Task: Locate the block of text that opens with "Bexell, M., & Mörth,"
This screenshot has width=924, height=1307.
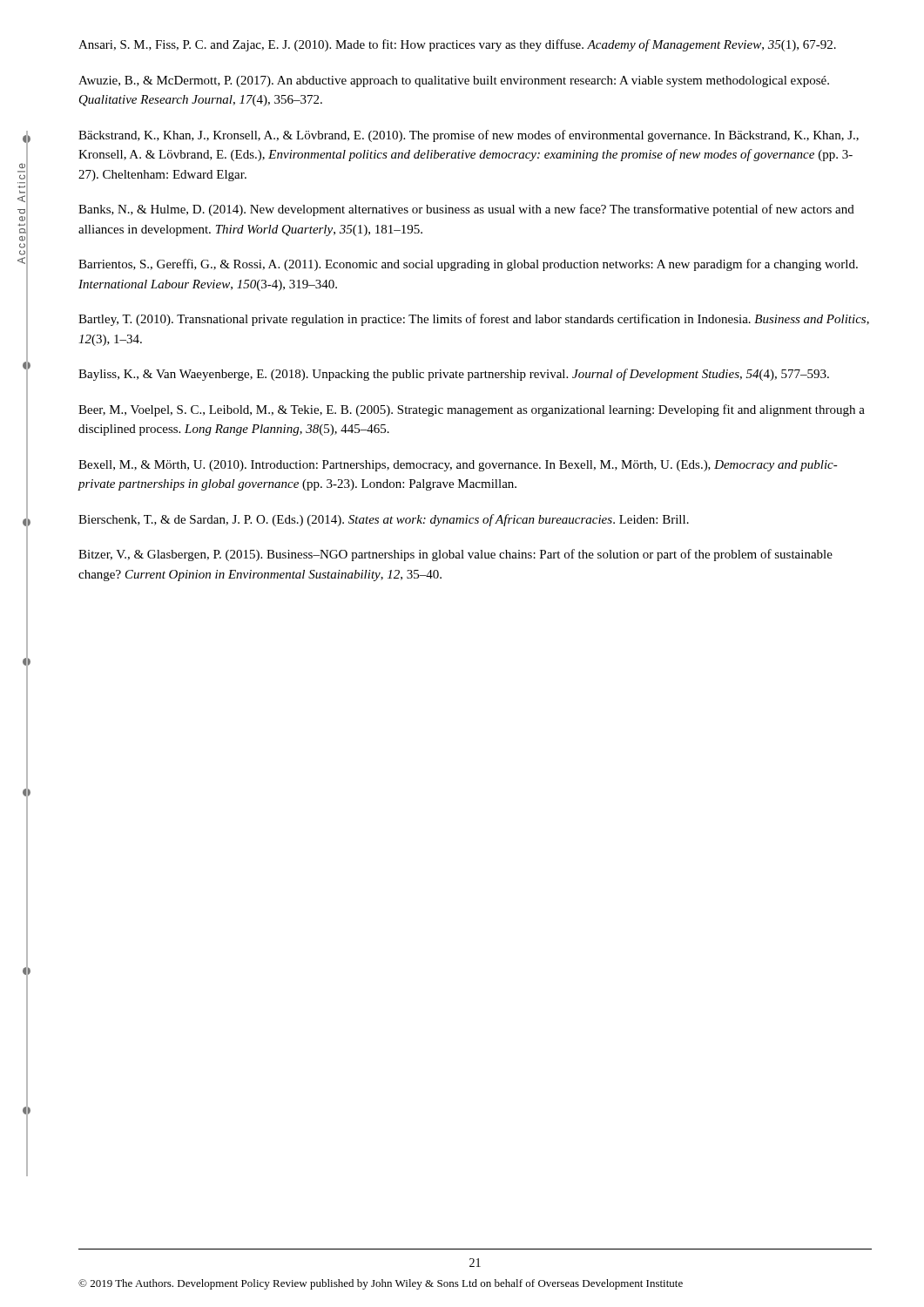Action: point(458,474)
